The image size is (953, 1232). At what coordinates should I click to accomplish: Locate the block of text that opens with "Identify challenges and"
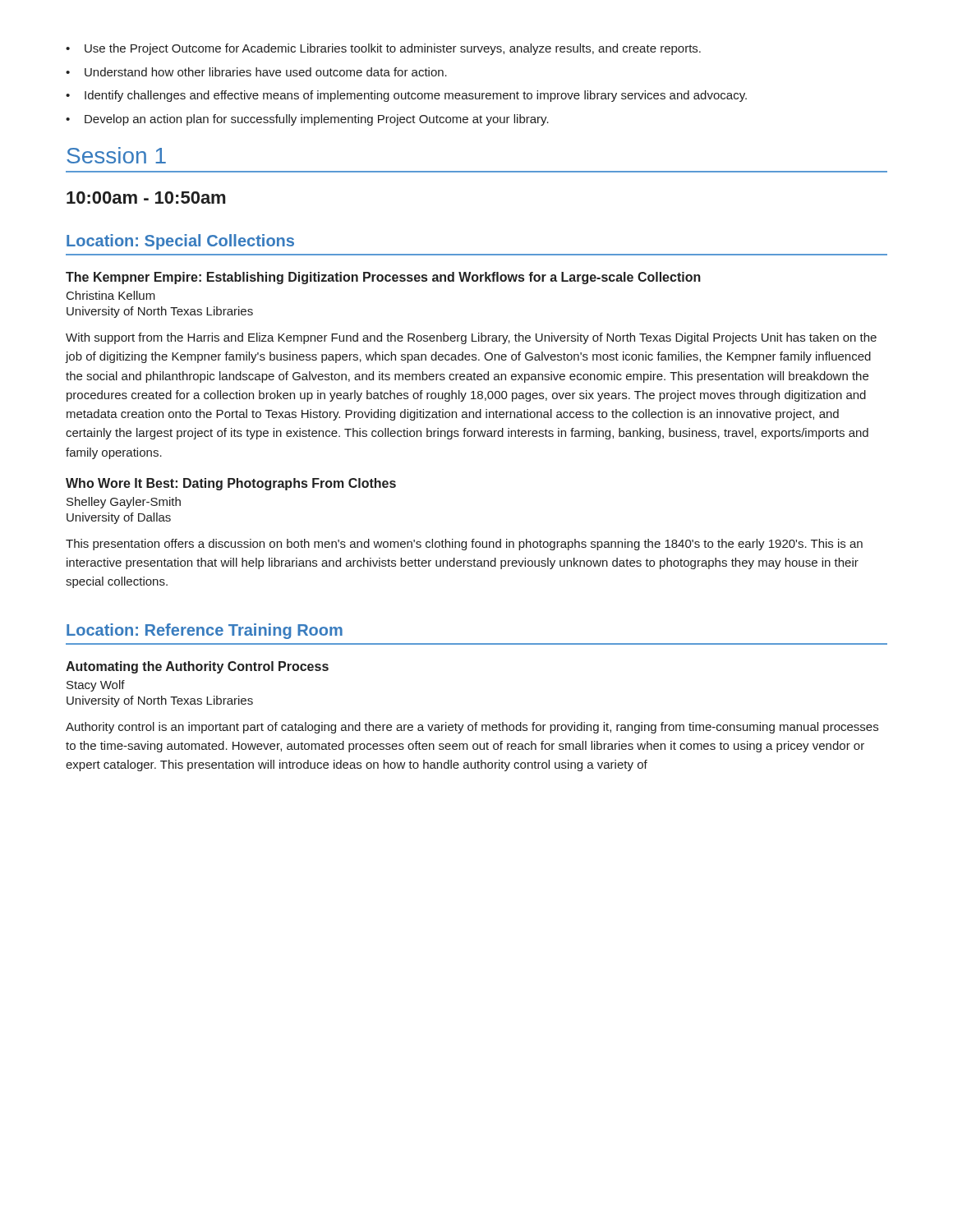416,95
